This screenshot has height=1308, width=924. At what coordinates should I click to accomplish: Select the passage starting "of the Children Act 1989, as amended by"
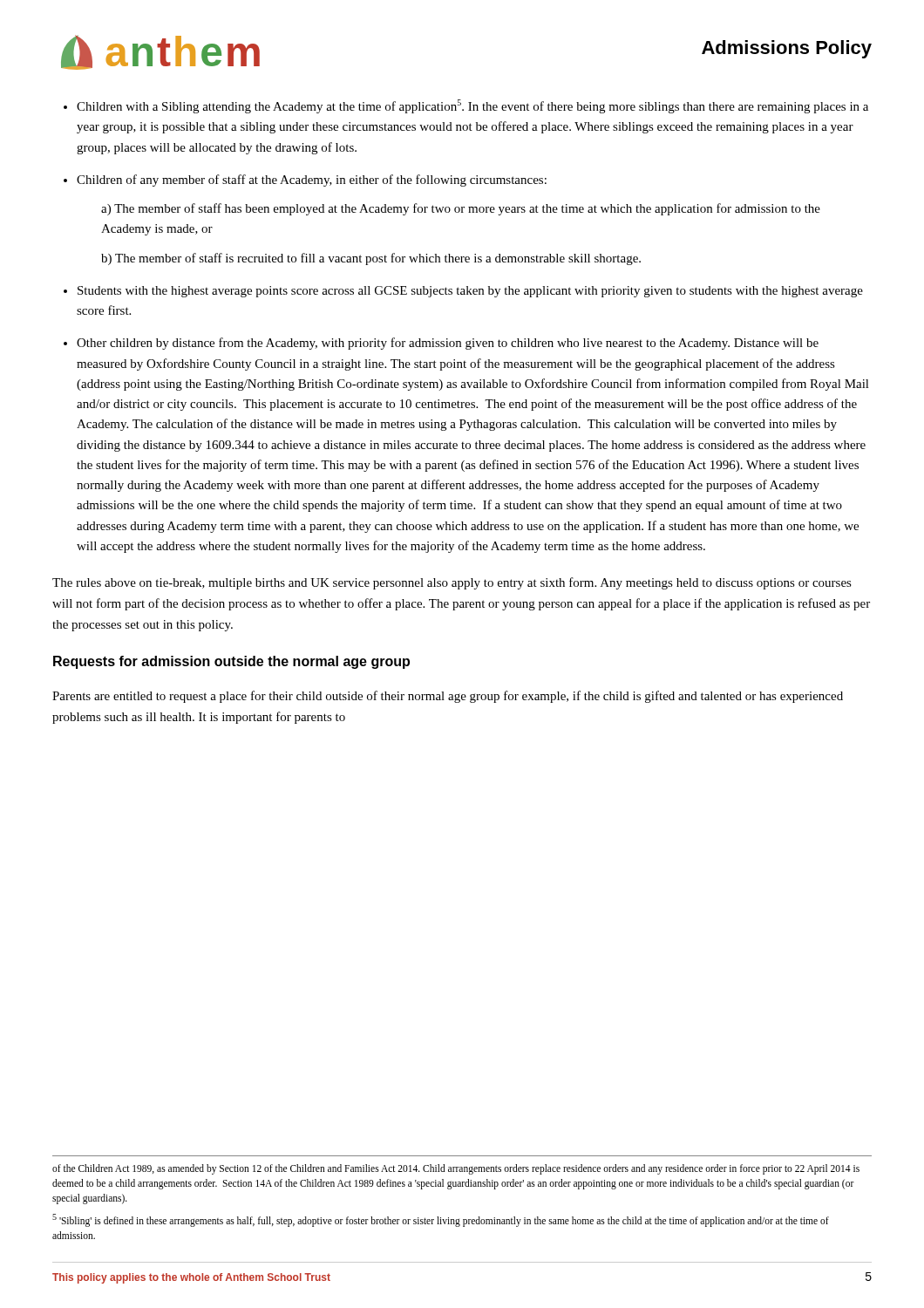coord(456,1183)
